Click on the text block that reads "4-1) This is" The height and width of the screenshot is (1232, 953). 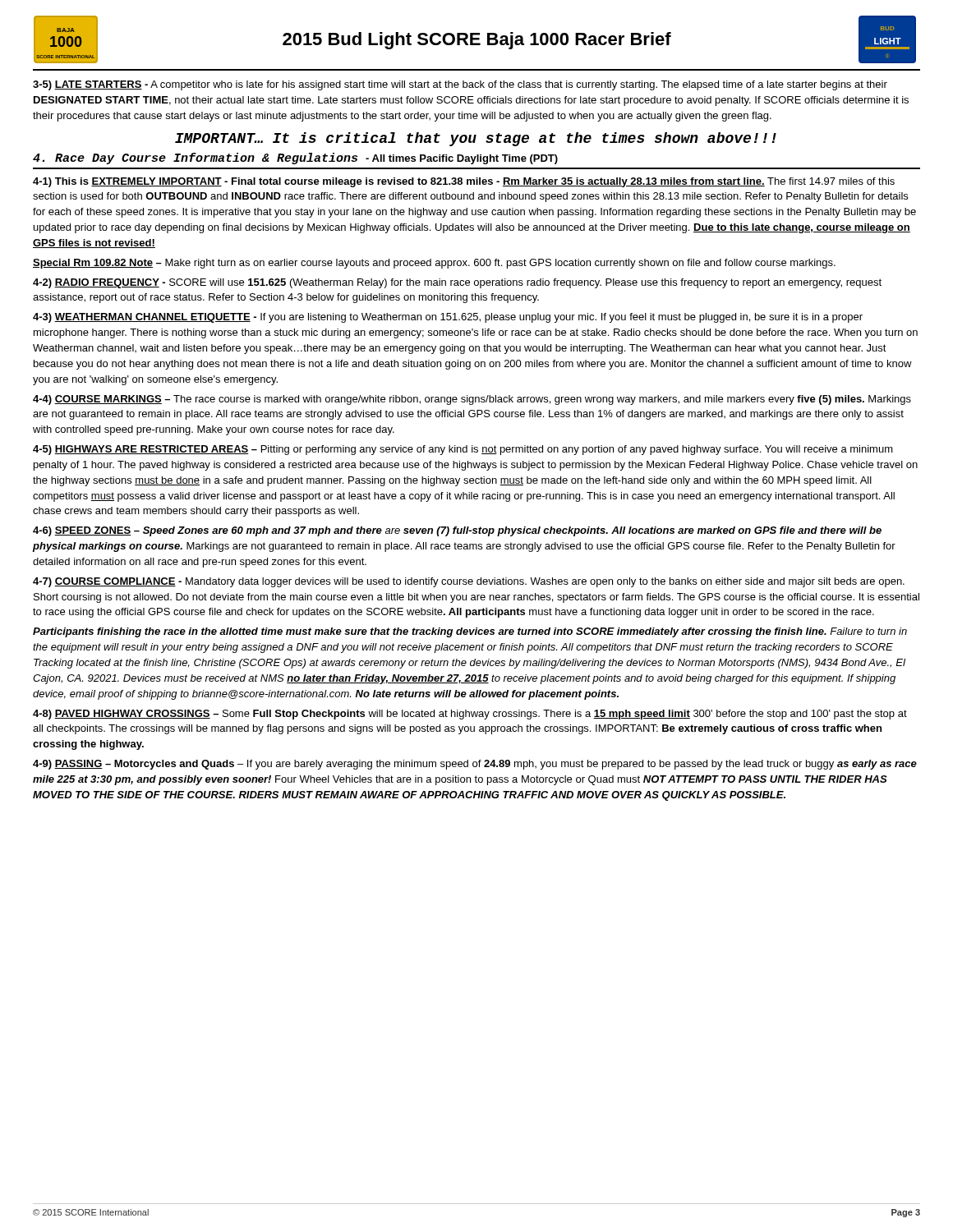tap(475, 212)
